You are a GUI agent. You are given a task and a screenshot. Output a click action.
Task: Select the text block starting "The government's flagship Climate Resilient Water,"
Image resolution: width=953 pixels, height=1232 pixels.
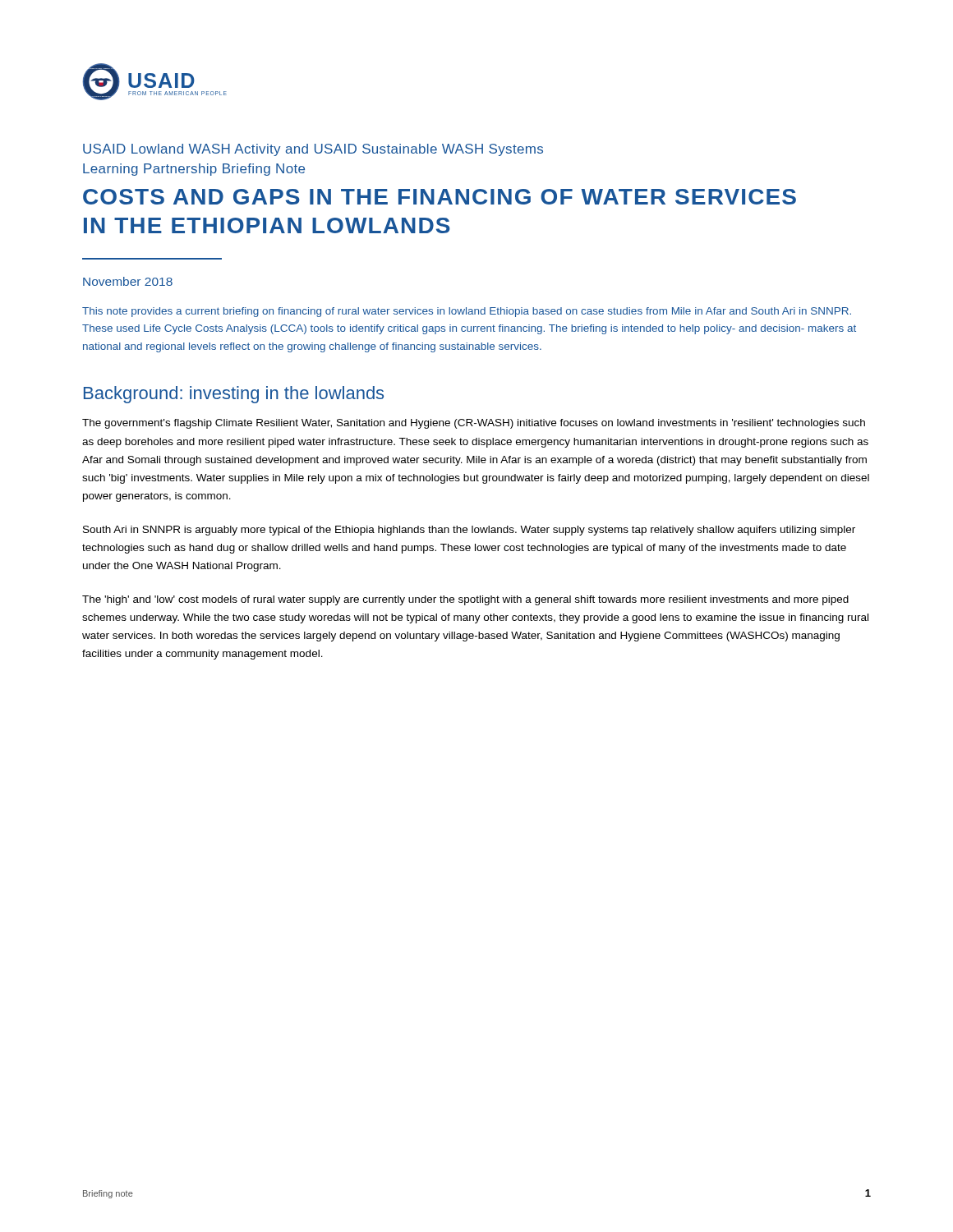click(x=476, y=459)
